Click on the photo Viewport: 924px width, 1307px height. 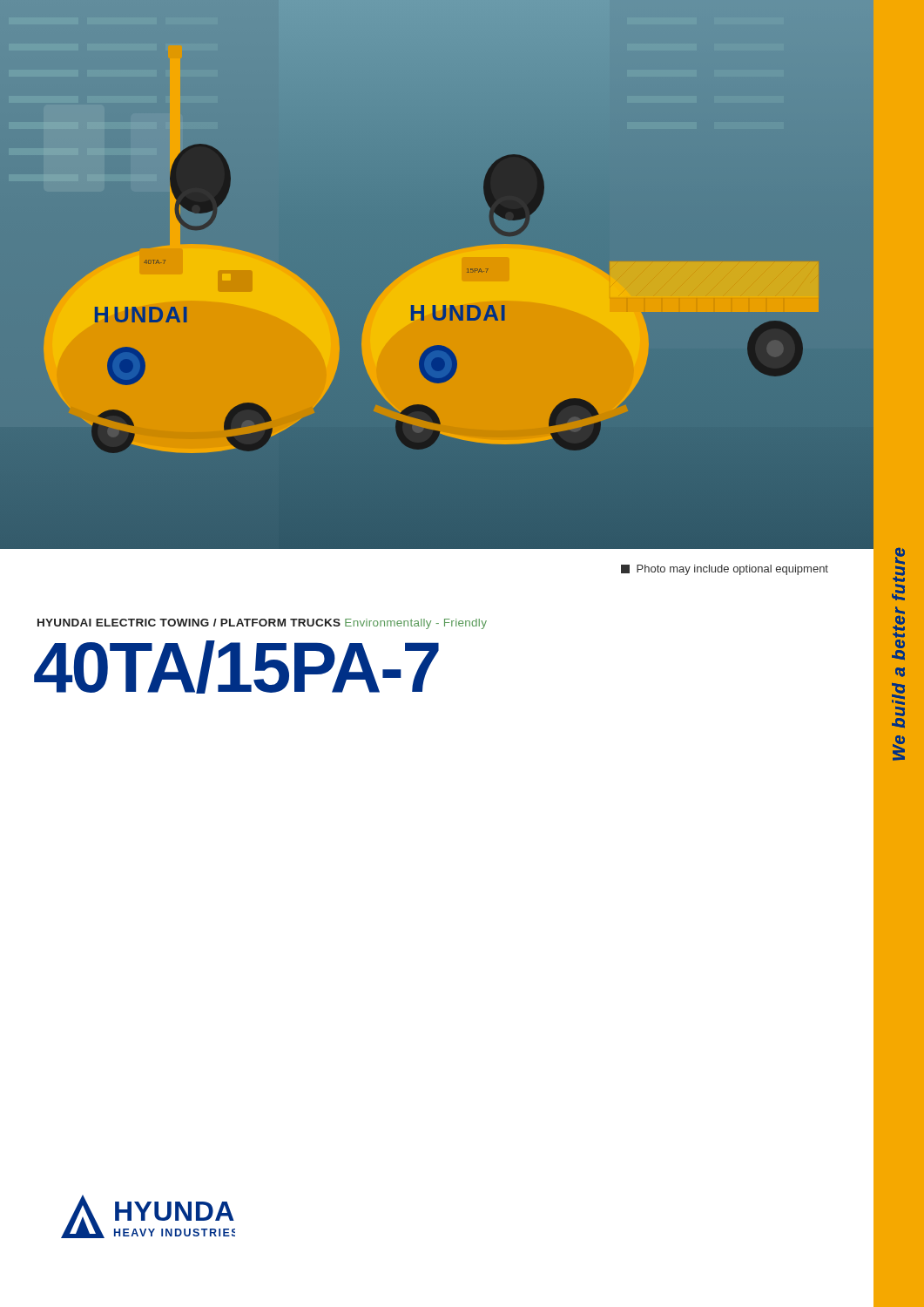pyautogui.click(x=437, y=274)
